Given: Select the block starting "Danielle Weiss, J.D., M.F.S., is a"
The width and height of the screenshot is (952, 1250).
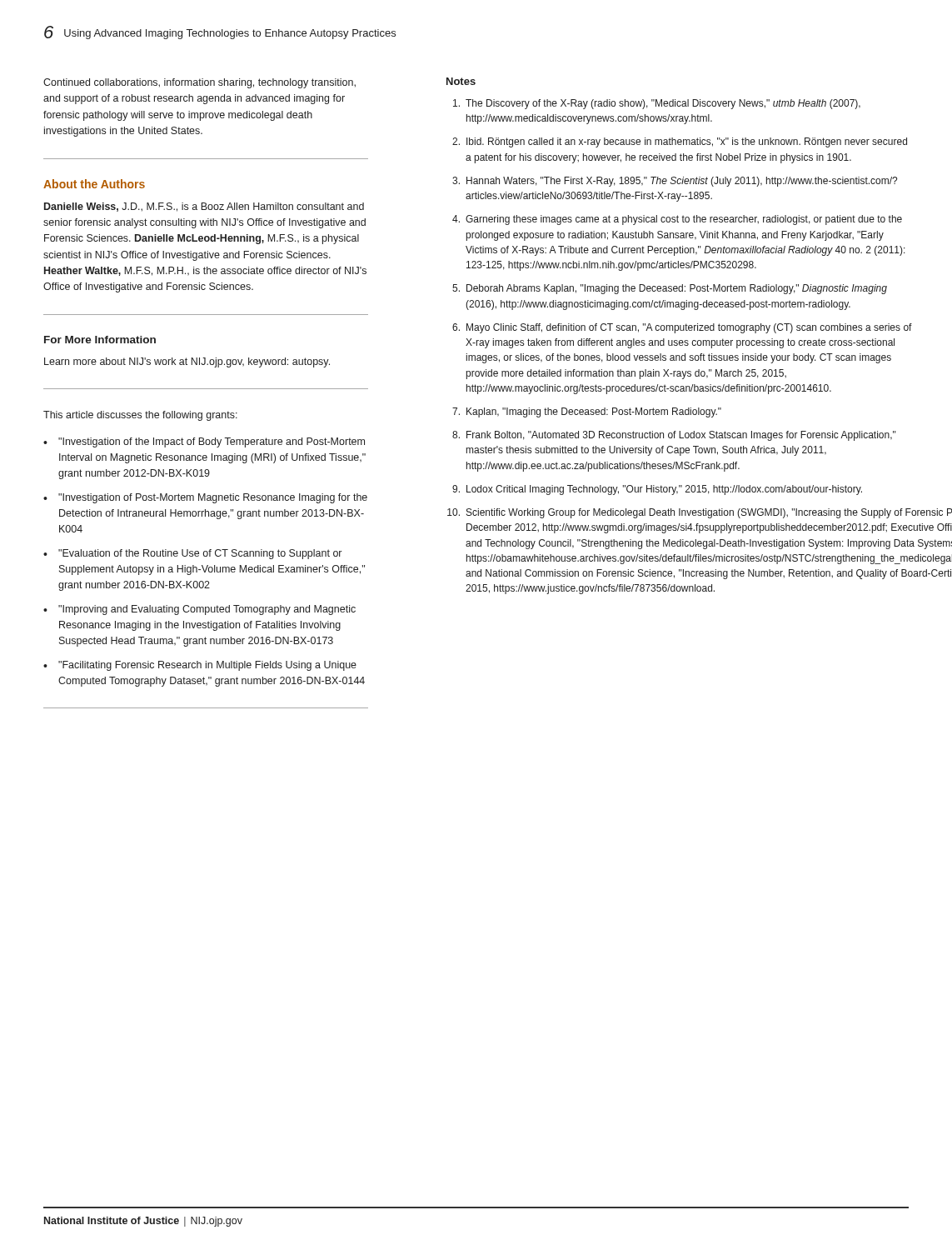Looking at the screenshot, I should tap(205, 247).
